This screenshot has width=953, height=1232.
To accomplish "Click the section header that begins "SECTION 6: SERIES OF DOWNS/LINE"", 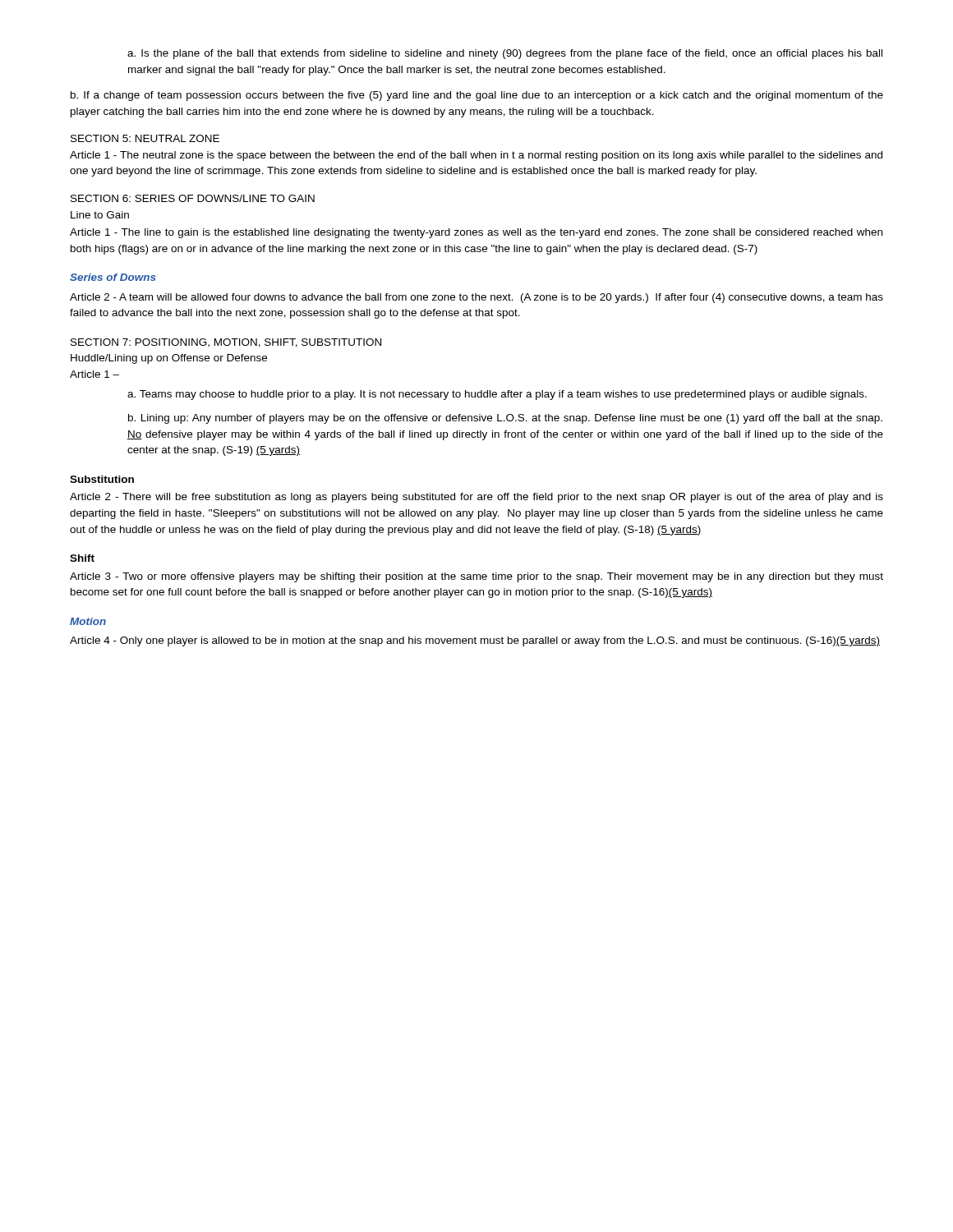I will tap(193, 198).
